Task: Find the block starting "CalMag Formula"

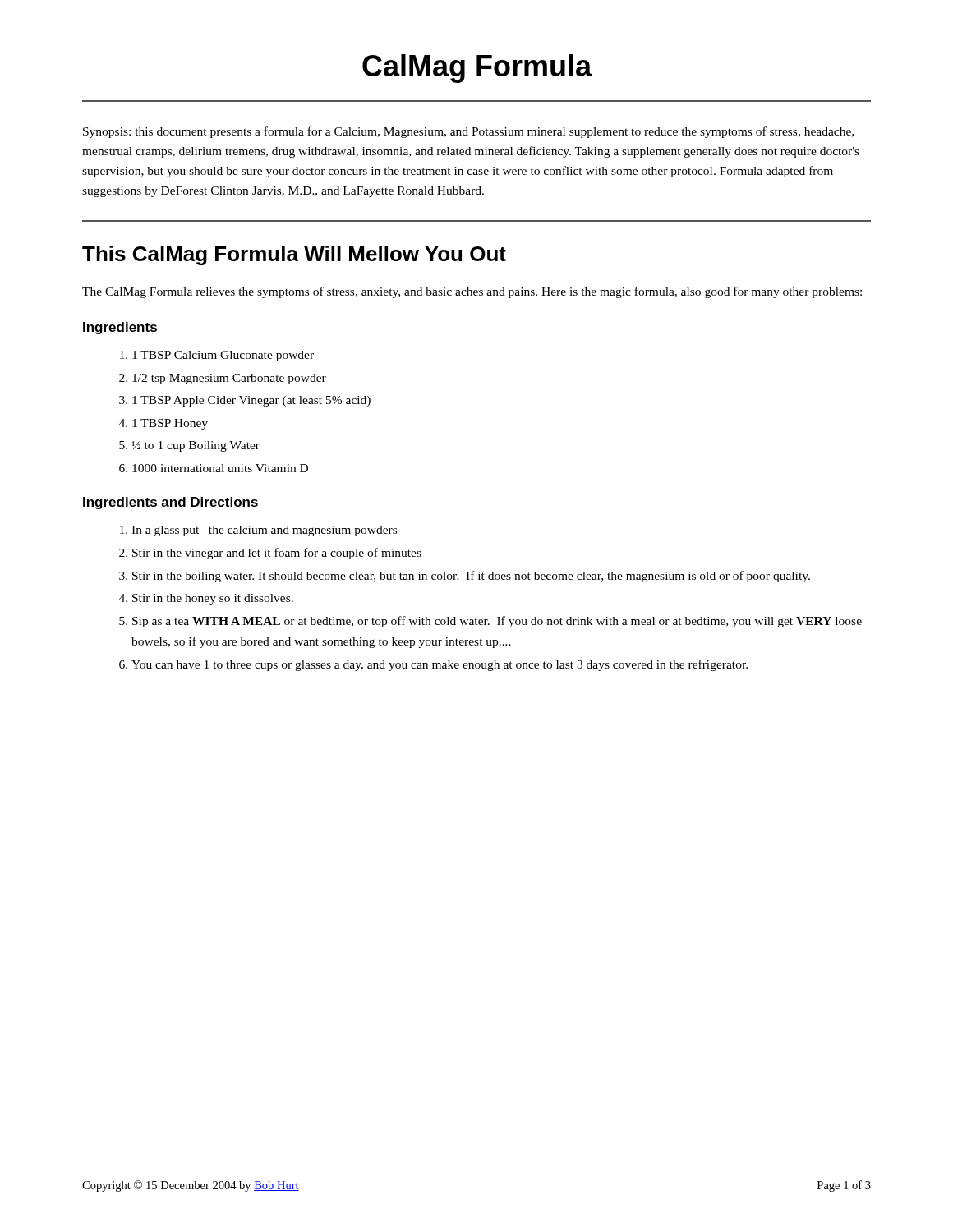Action: (x=476, y=67)
